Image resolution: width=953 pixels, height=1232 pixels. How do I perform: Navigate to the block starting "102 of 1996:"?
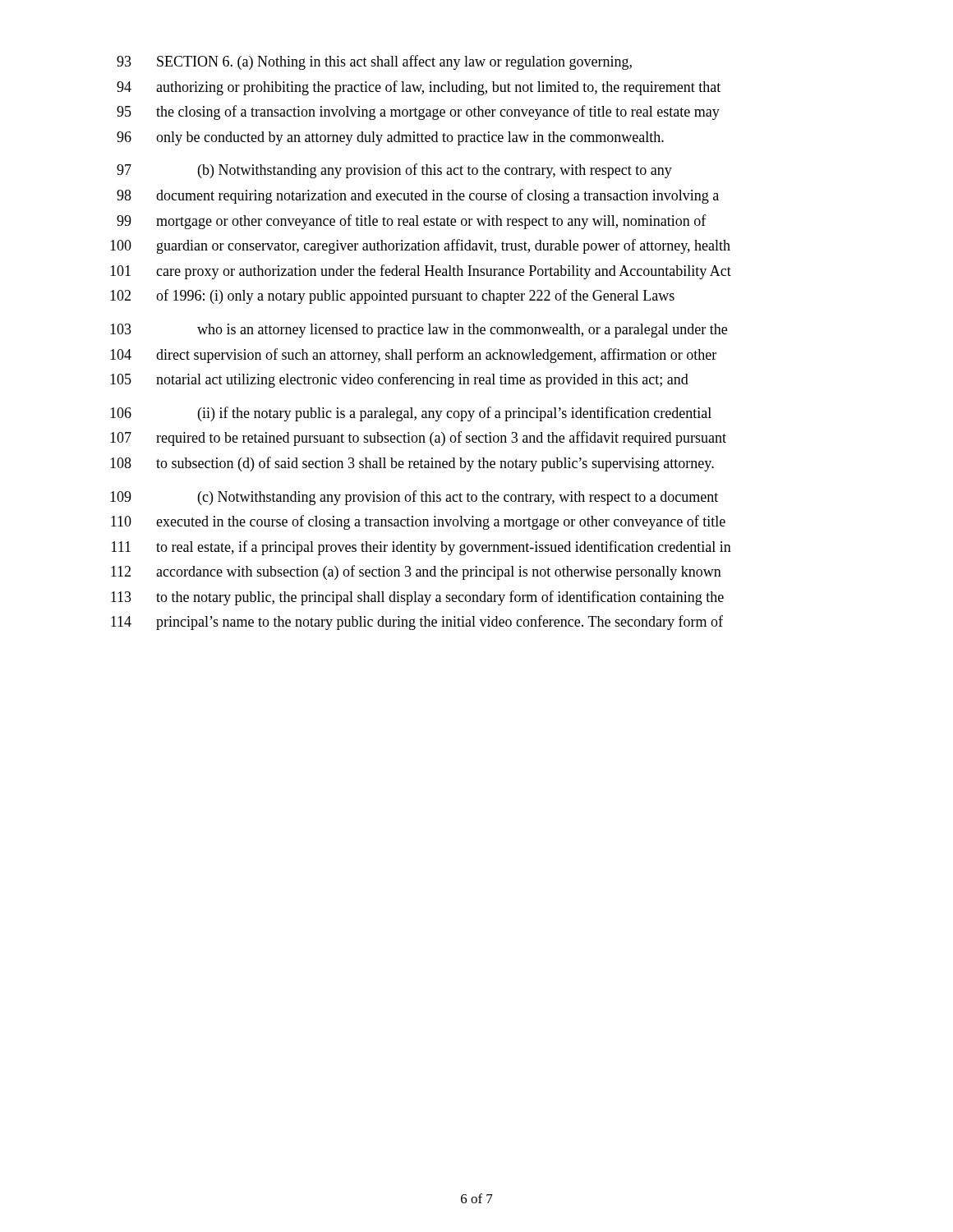click(485, 296)
